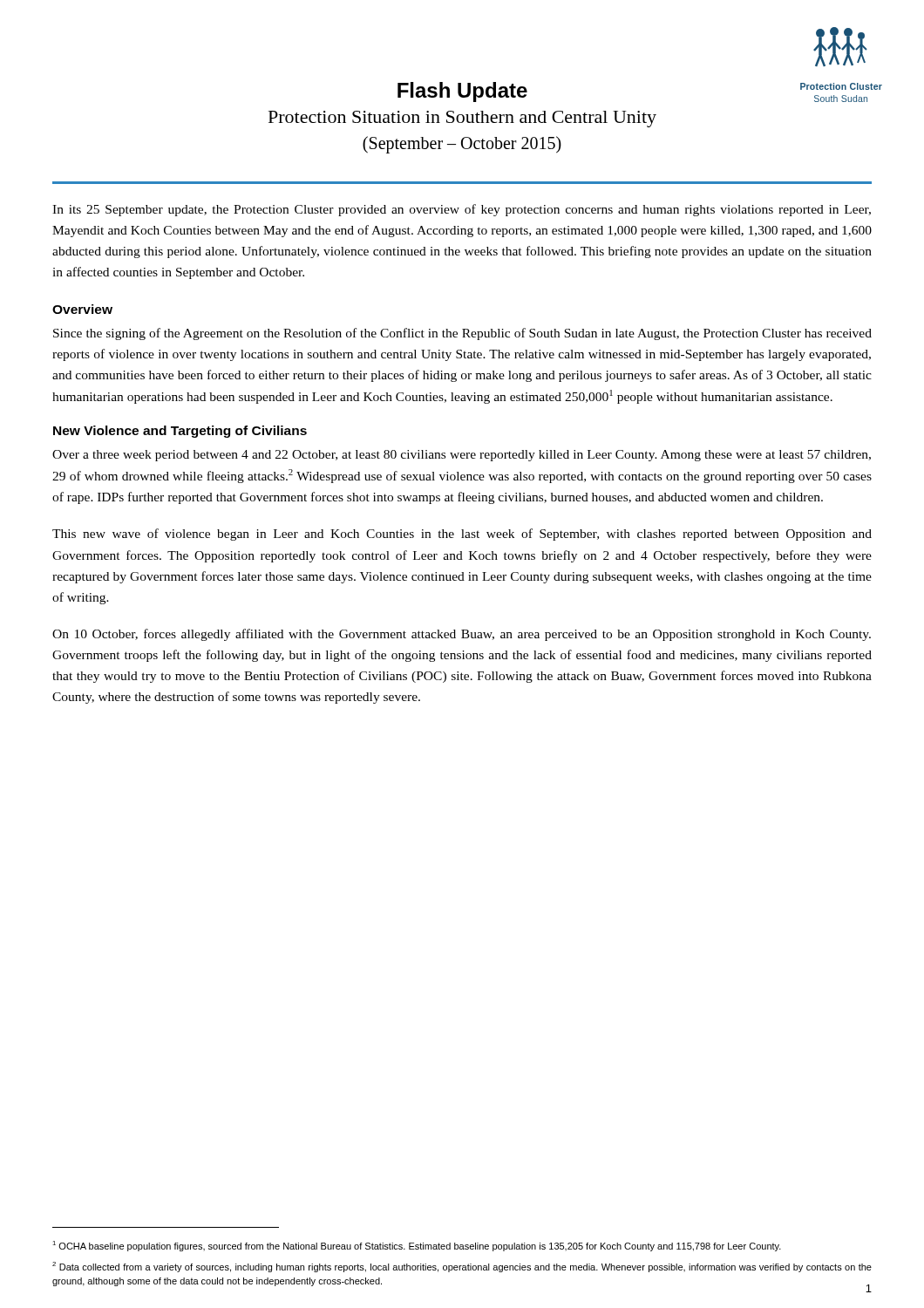Viewport: 924px width, 1308px height.
Task: Find the block on this page that starts "2 Data collected from a variety"
Action: [462, 1273]
